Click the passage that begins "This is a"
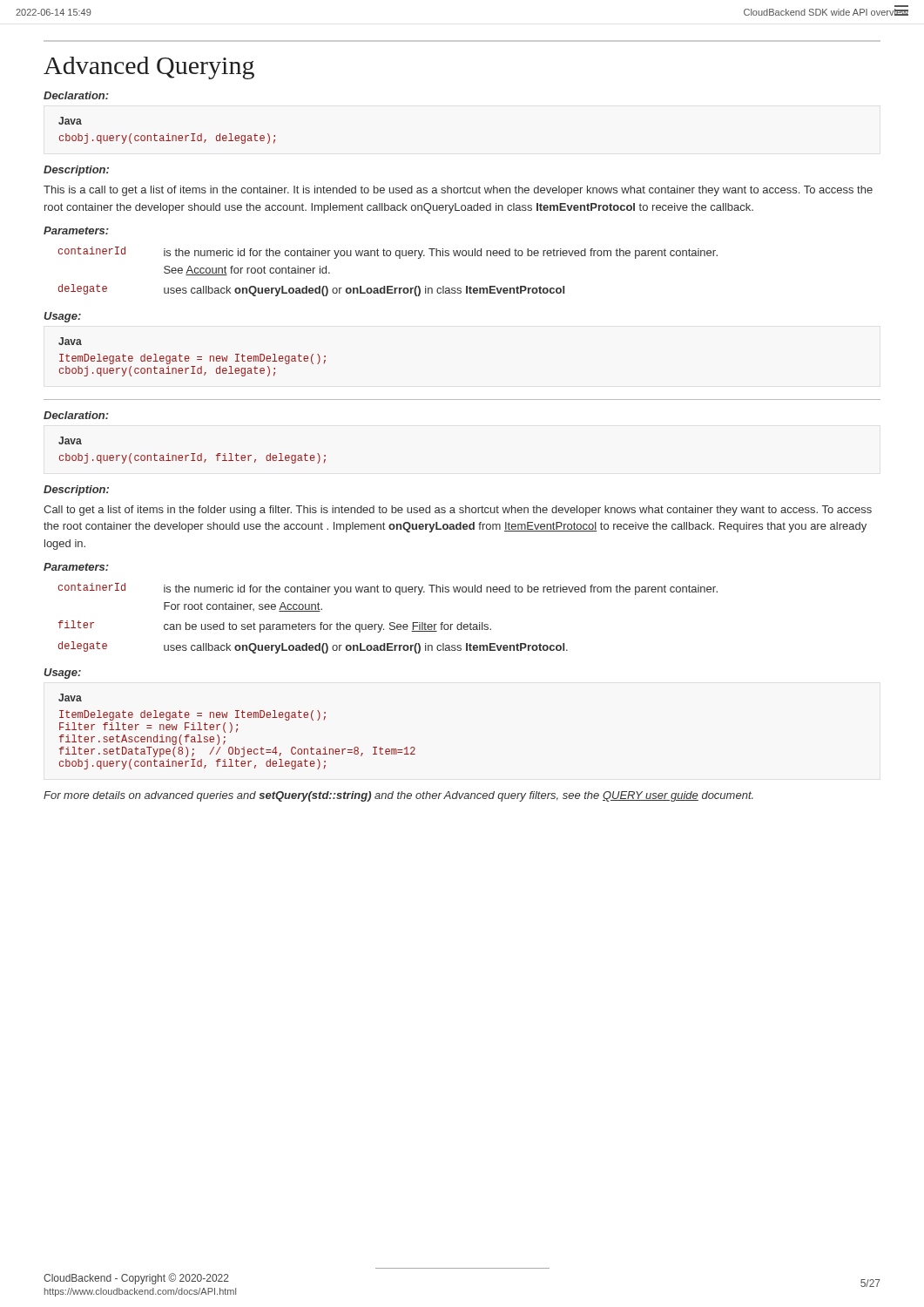 [458, 198]
